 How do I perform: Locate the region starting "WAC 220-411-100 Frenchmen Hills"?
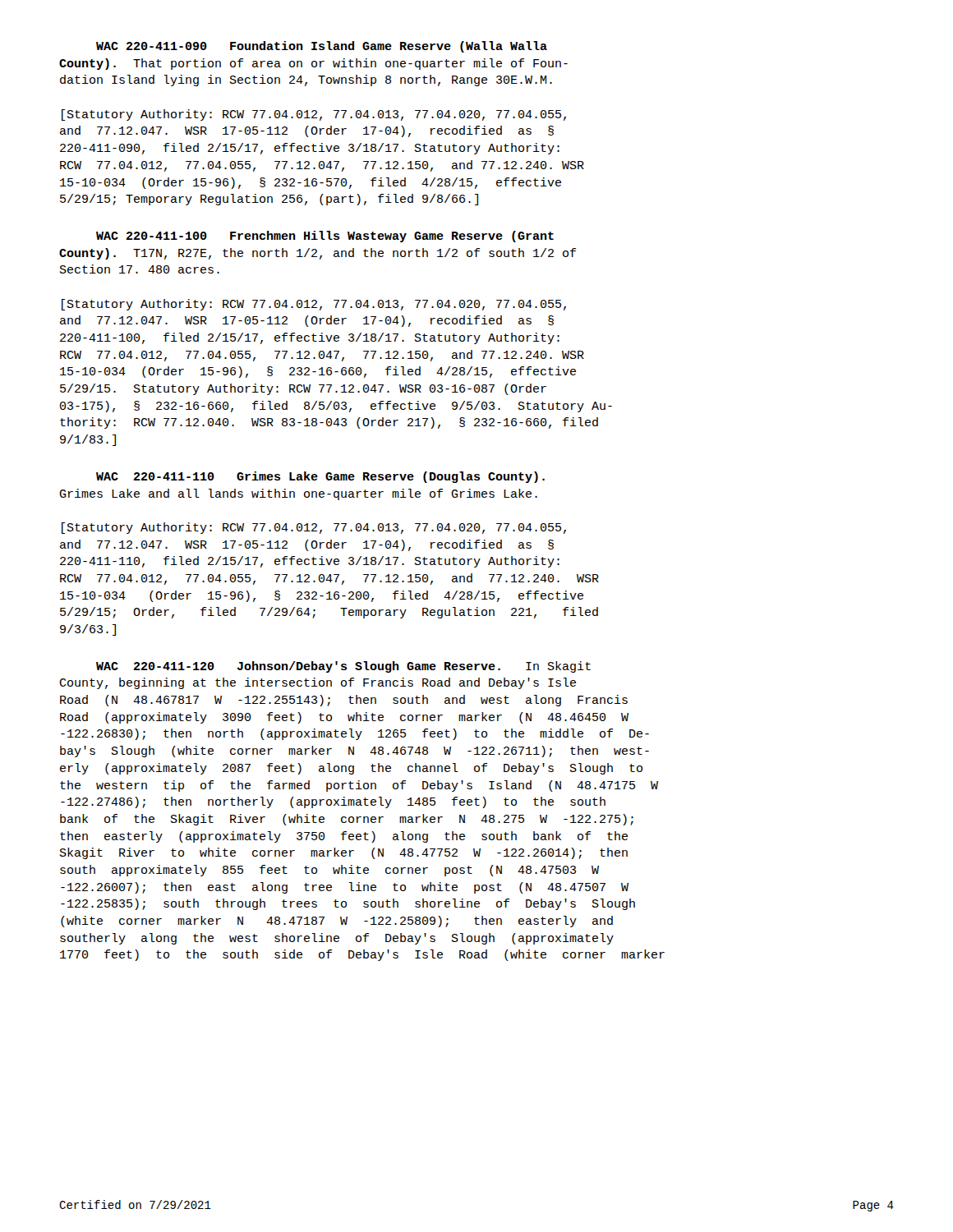click(x=318, y=254)
